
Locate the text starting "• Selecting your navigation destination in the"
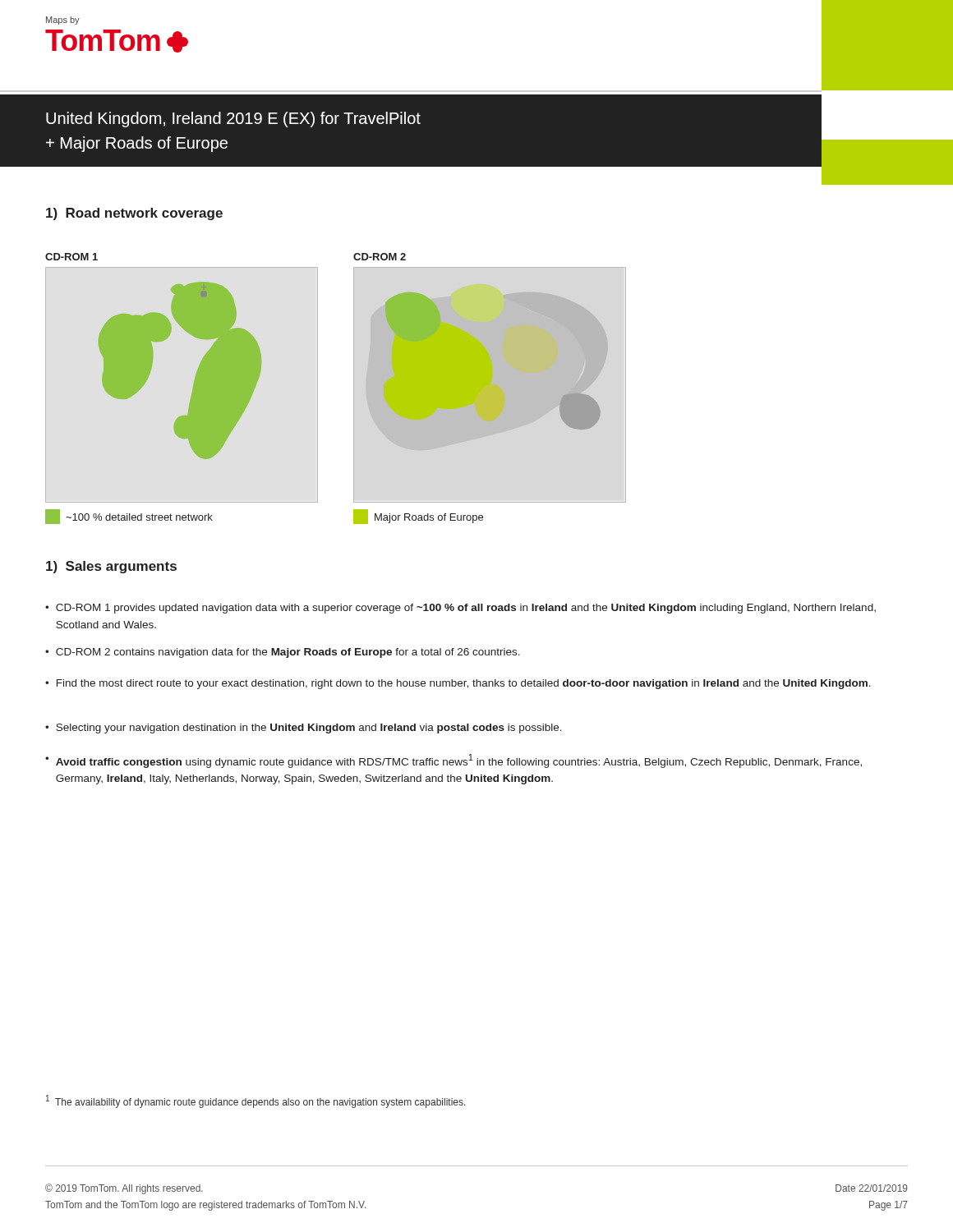point(304,728)
